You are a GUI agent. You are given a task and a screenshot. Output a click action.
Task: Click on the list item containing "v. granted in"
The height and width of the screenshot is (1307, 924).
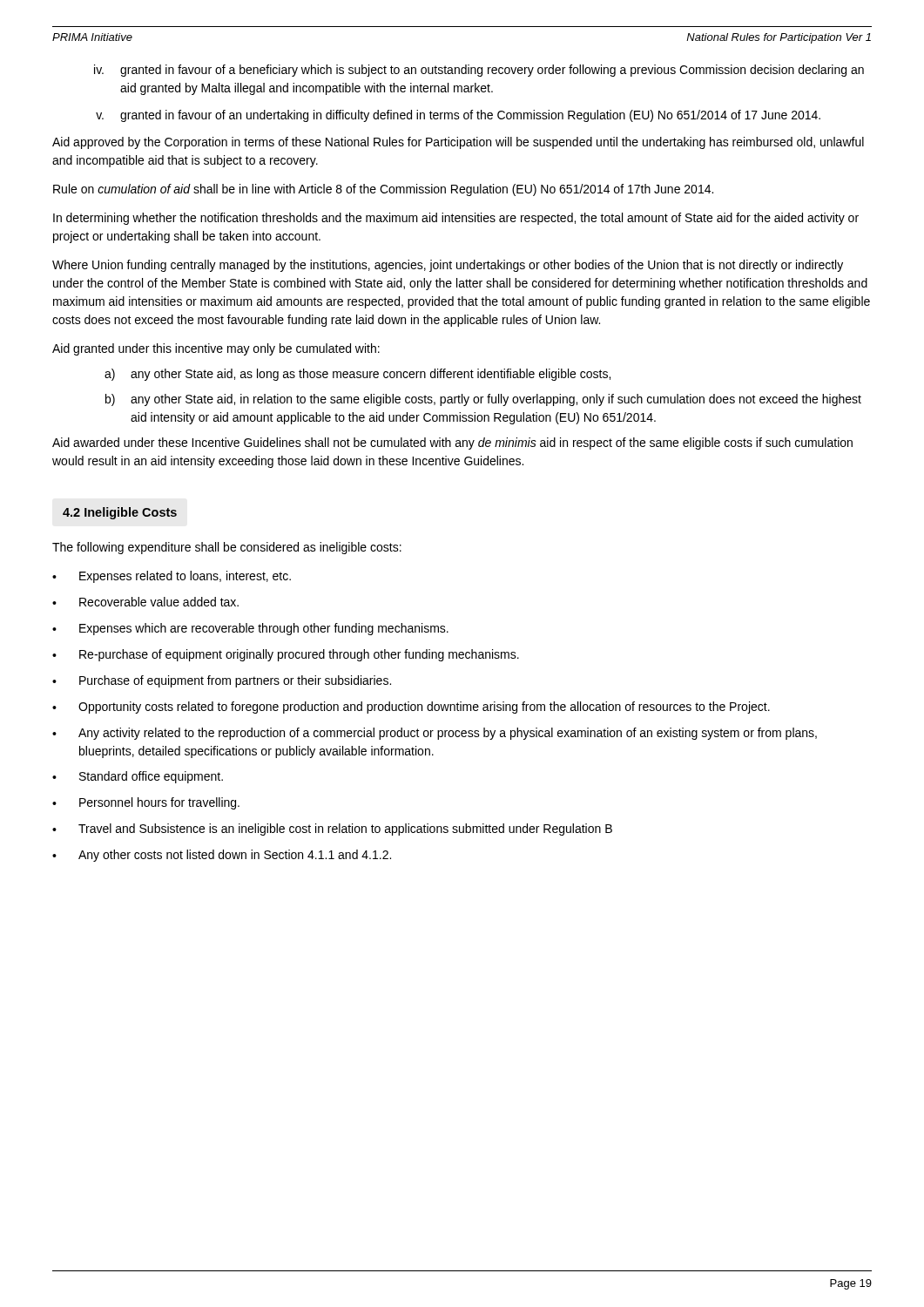pyautogui.click(x=462, y=115)
